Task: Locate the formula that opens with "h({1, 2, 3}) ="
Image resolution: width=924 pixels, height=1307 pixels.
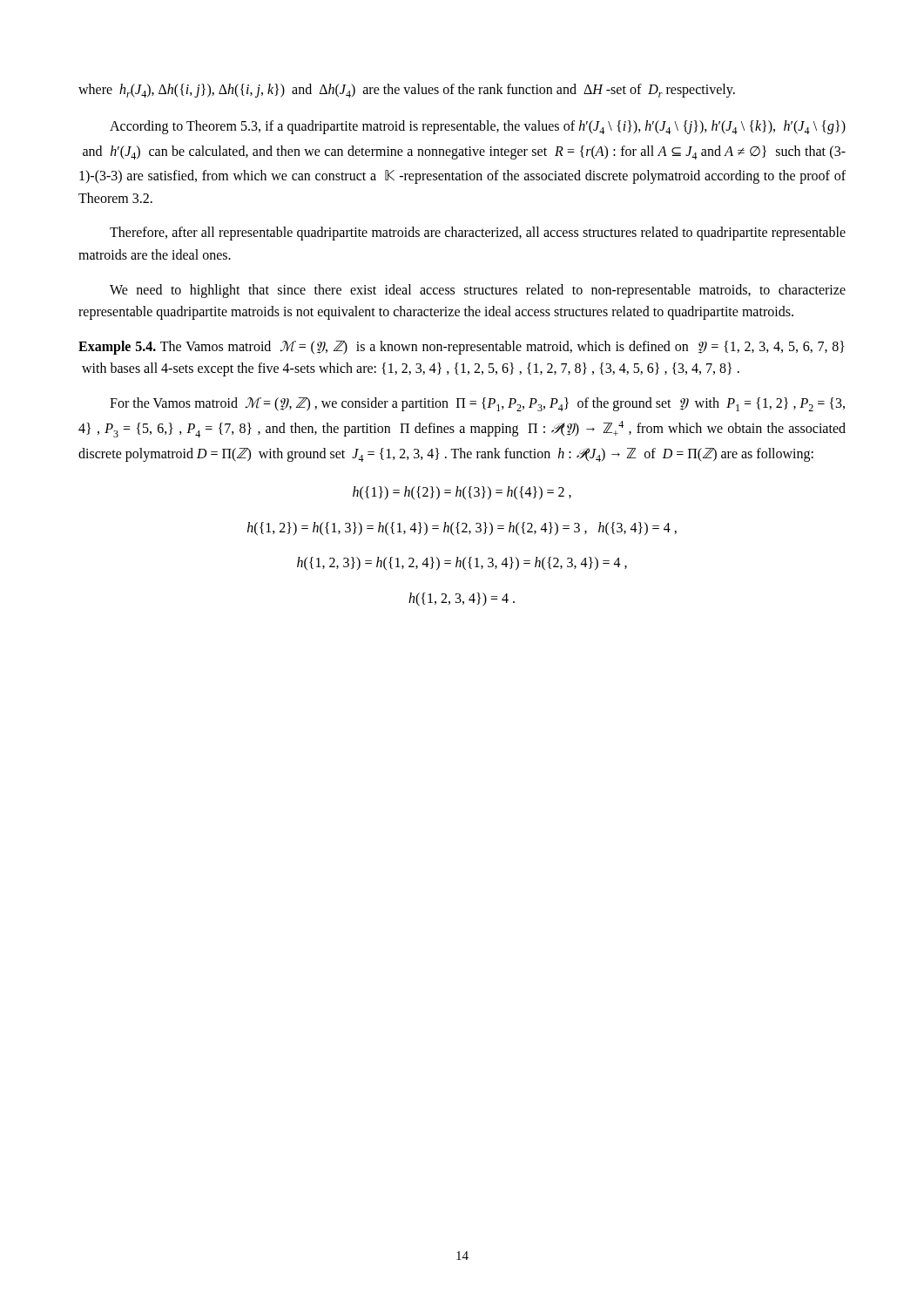Action: click(x=462, y=563)
